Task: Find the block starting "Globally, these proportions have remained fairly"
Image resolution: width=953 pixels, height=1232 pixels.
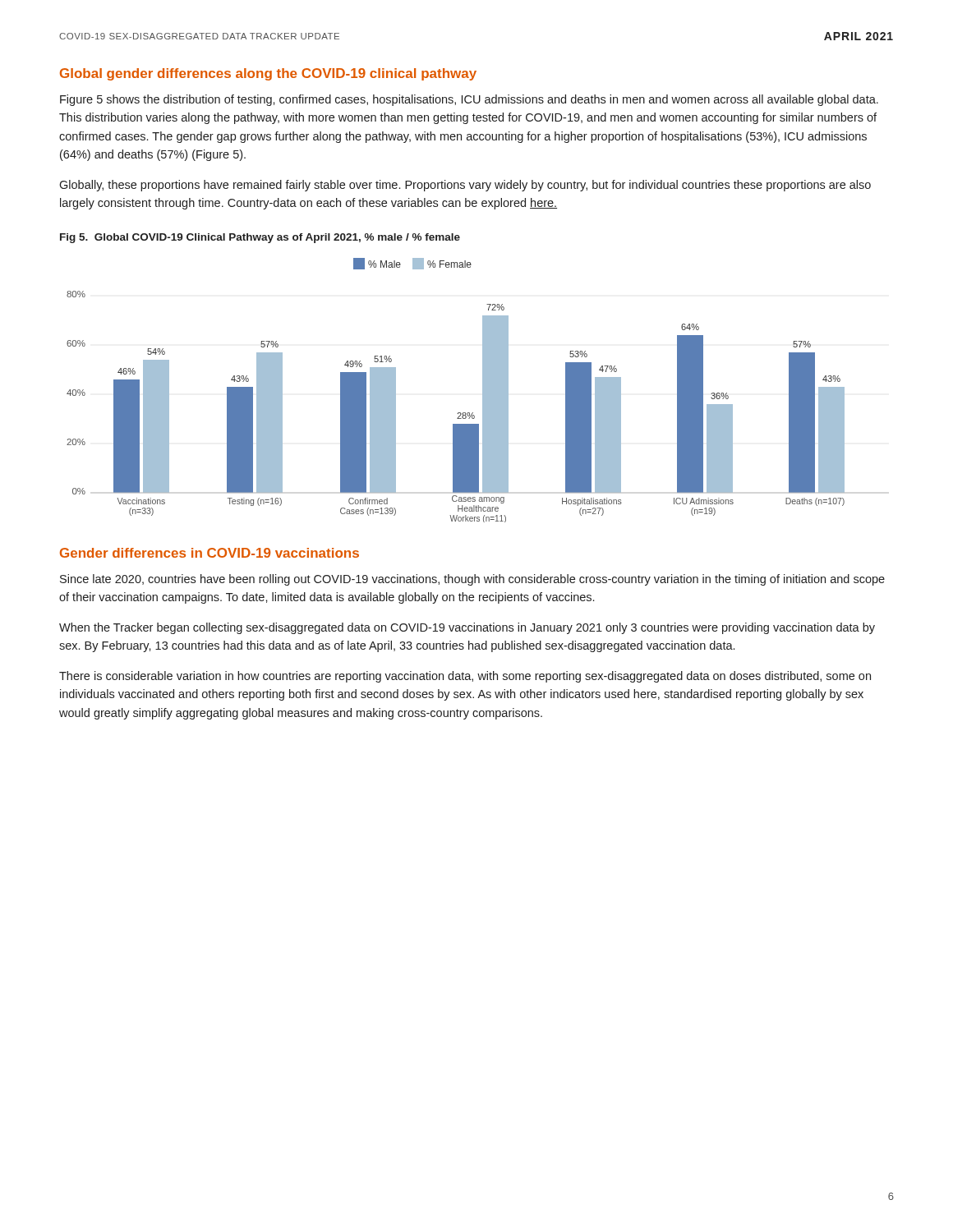Action: point(465,194)
